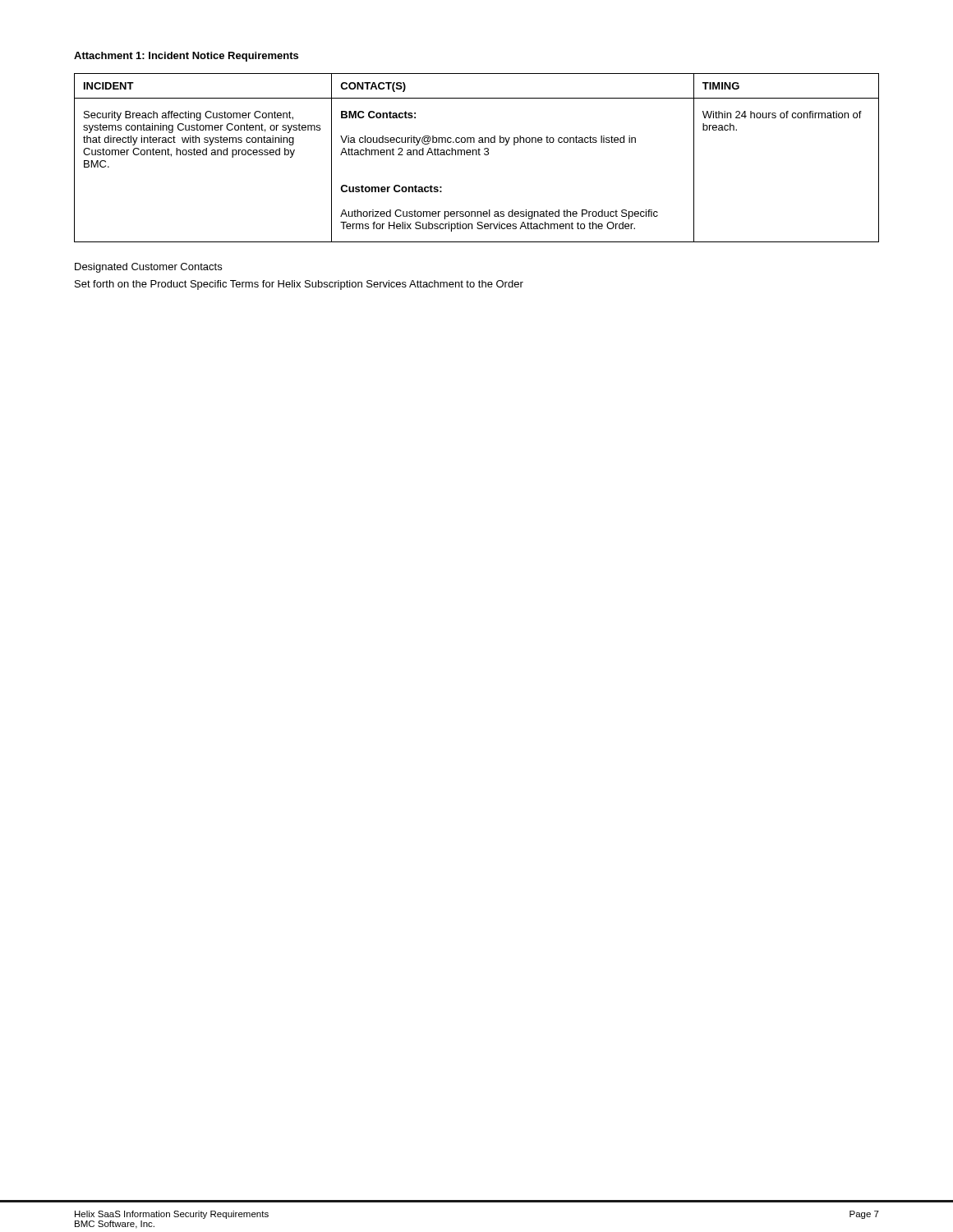Select the table that reads "Within 24 hours"
953x1232 pixels.
click(x=476, y=158)
